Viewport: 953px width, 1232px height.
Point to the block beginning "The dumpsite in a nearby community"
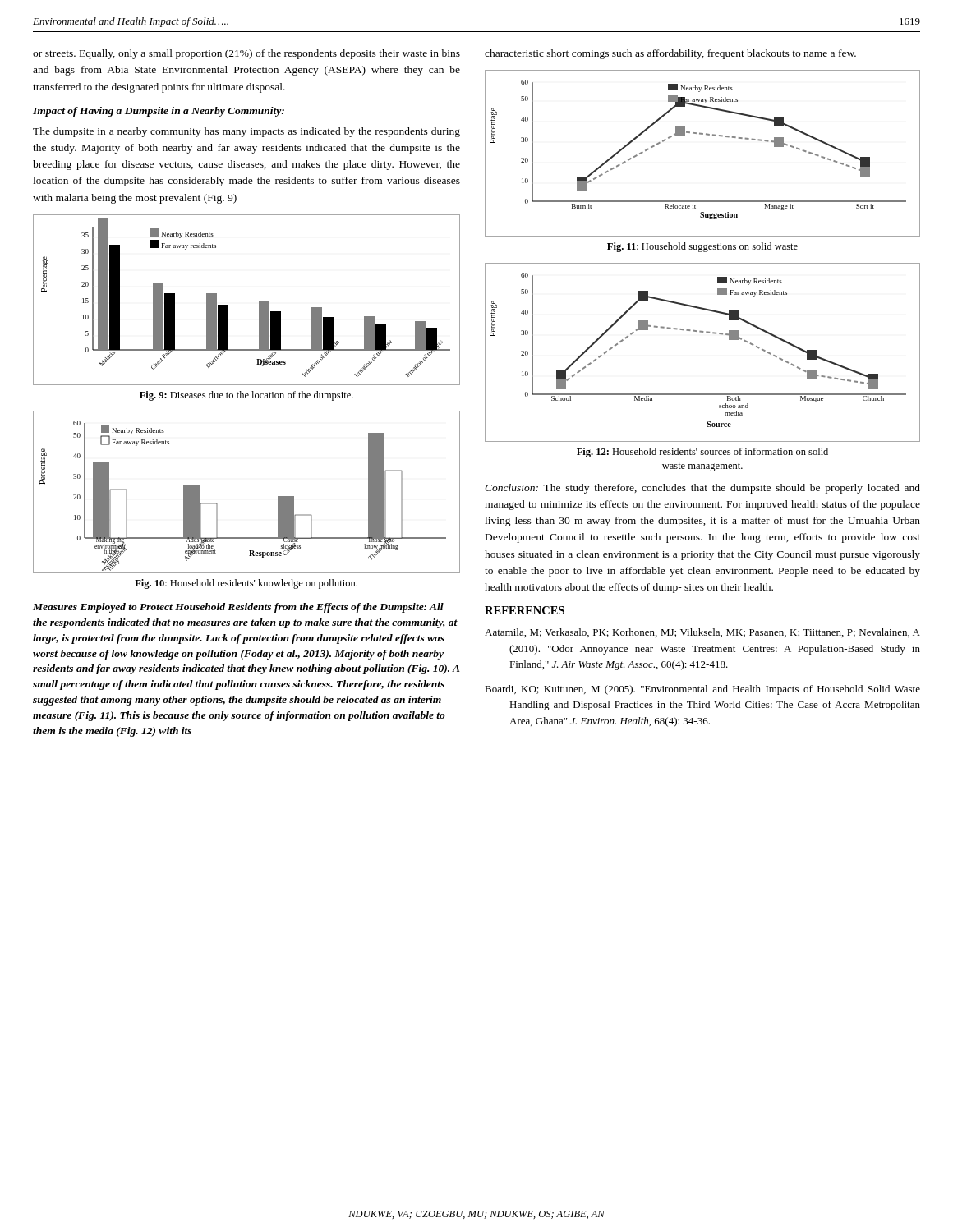tap(246, 164)
